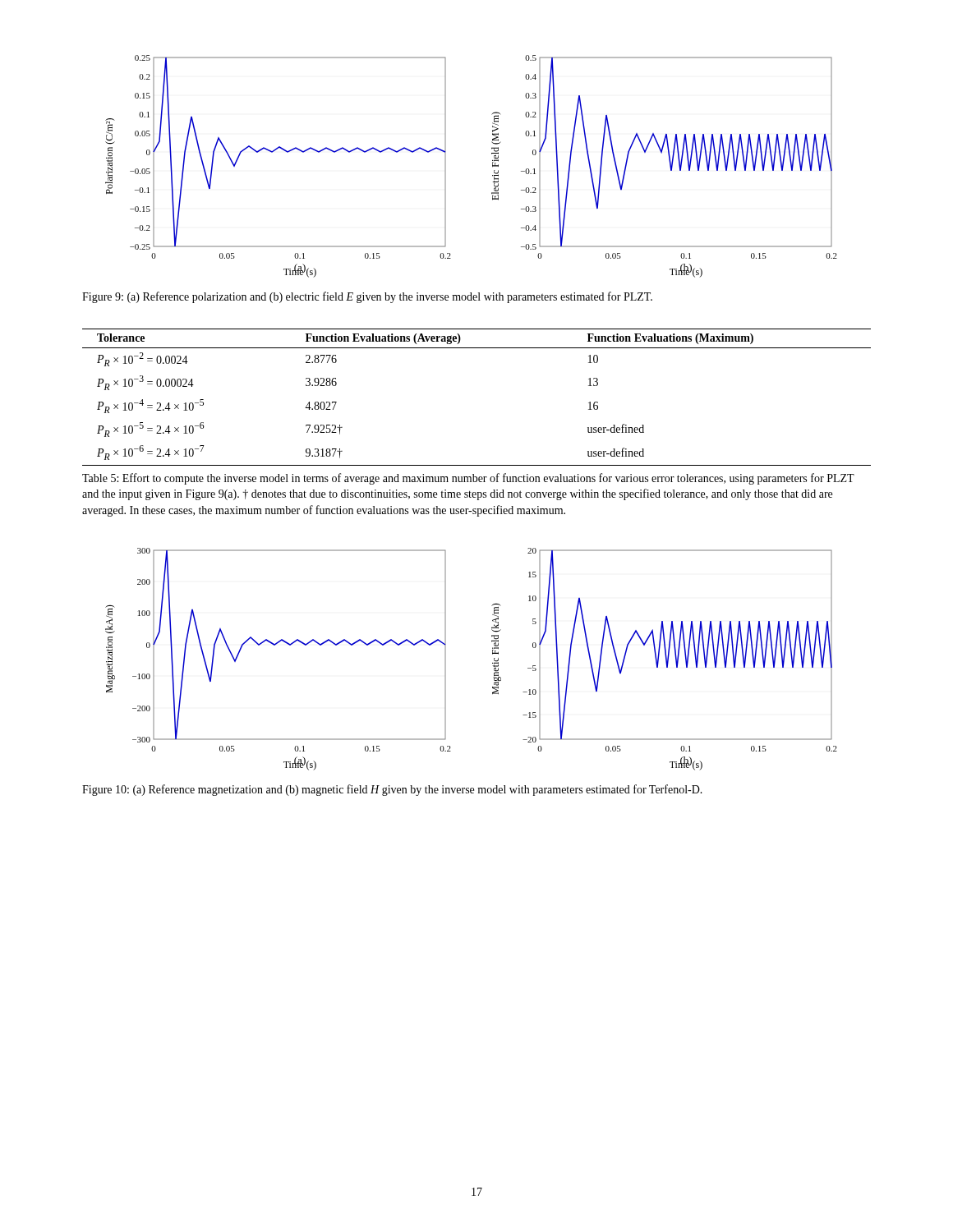Click the caption that begins "Table 5: Effort to compute the inverse model"
The image size is (953, 1232).
468,494
